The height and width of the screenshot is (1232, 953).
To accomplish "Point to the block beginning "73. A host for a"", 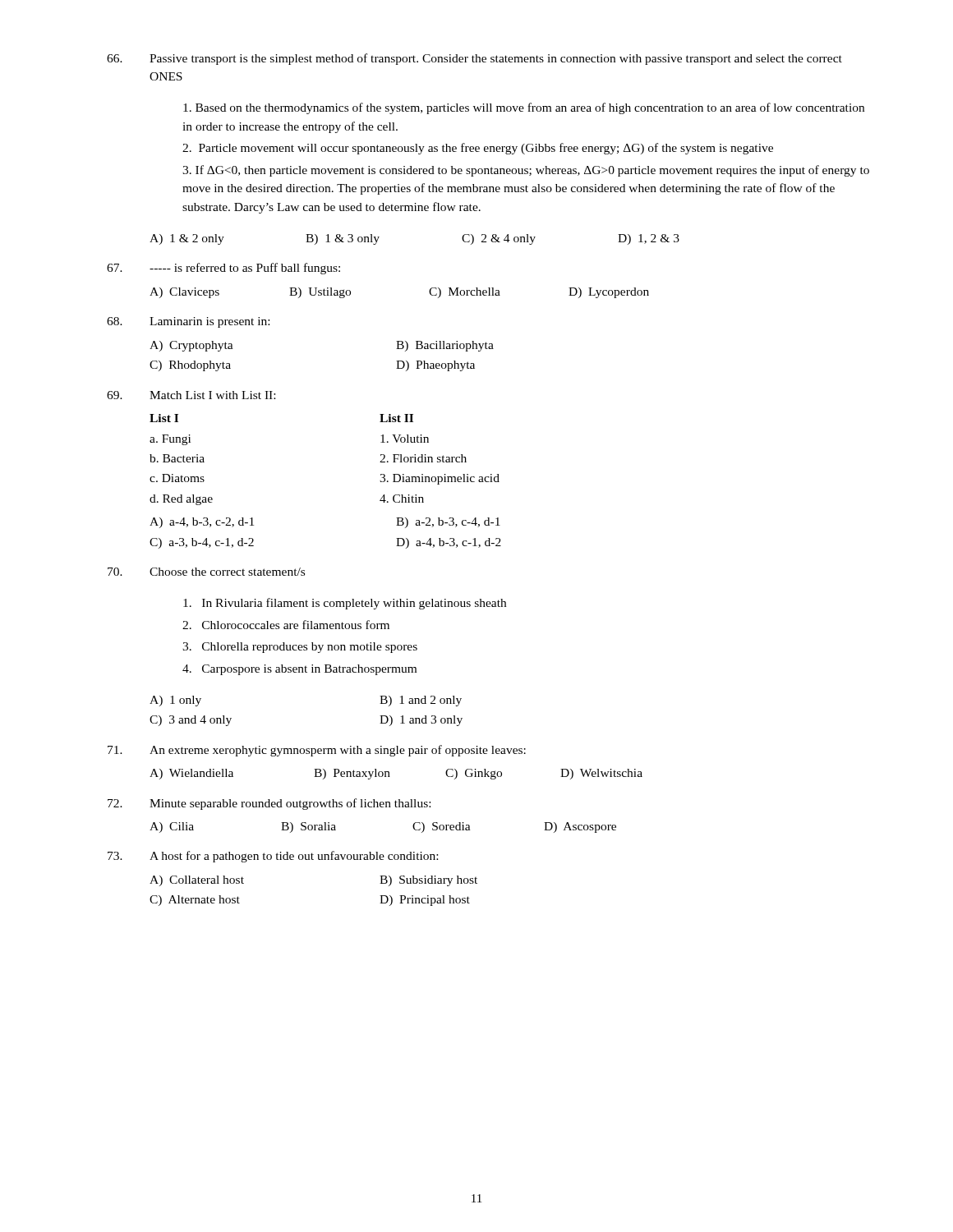I will 273,857.
